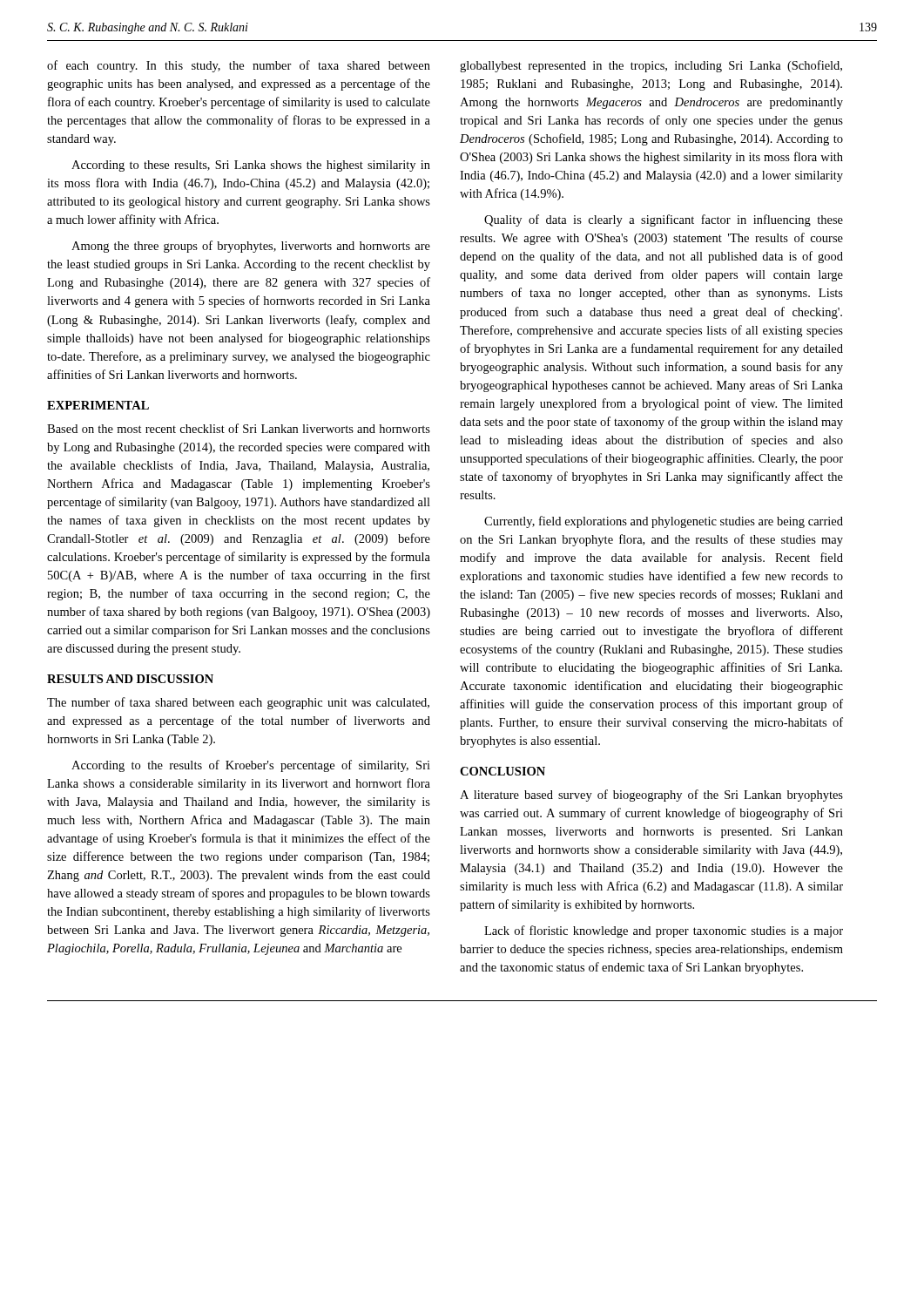Locate the block starting "RESULTS AND DISCUSSION"
Viewport: 924px width, 1307px height.
pyautogui.click(x=130, y=679)
